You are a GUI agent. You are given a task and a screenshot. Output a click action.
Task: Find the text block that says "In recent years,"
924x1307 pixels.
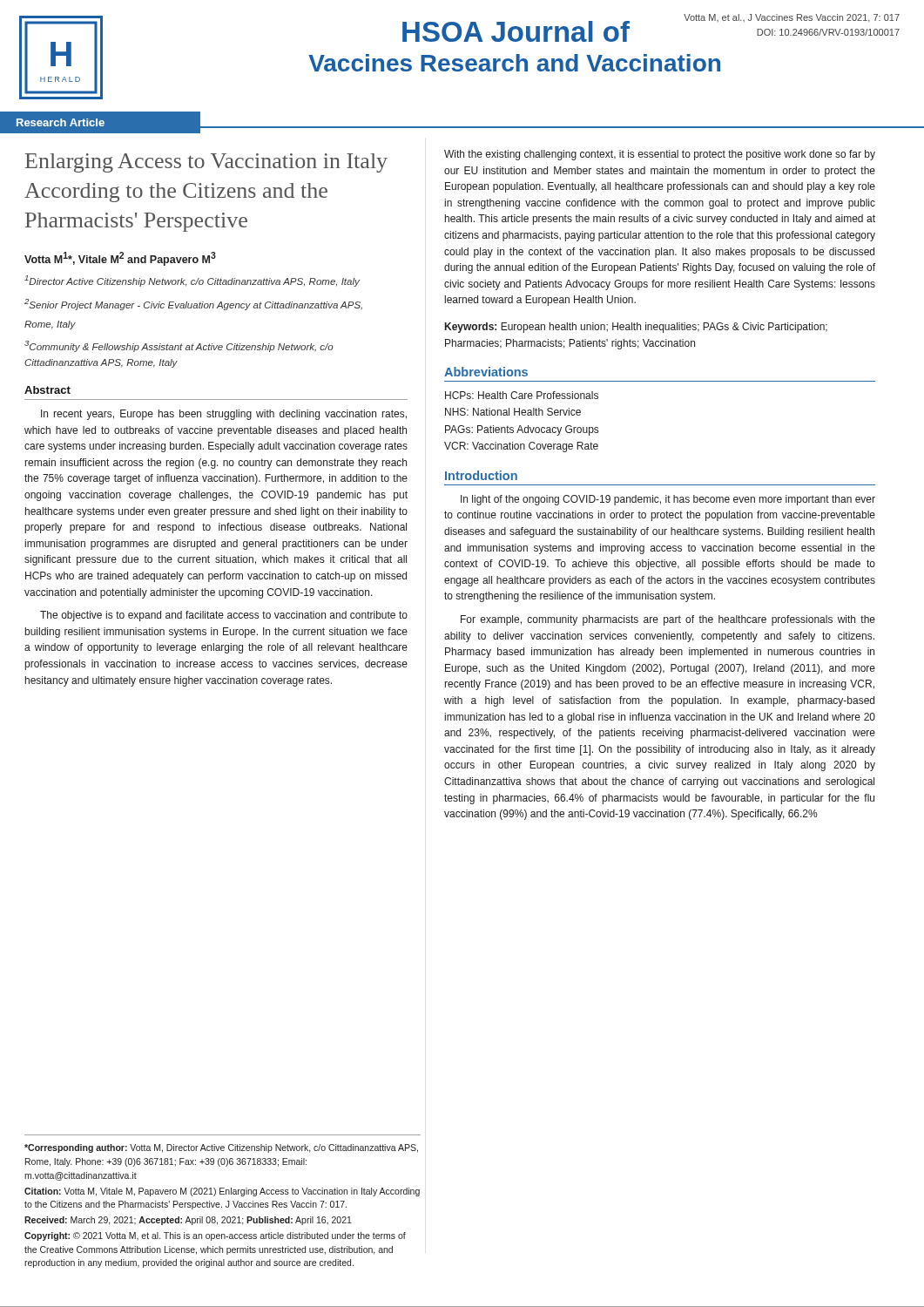tap(216, 547)
